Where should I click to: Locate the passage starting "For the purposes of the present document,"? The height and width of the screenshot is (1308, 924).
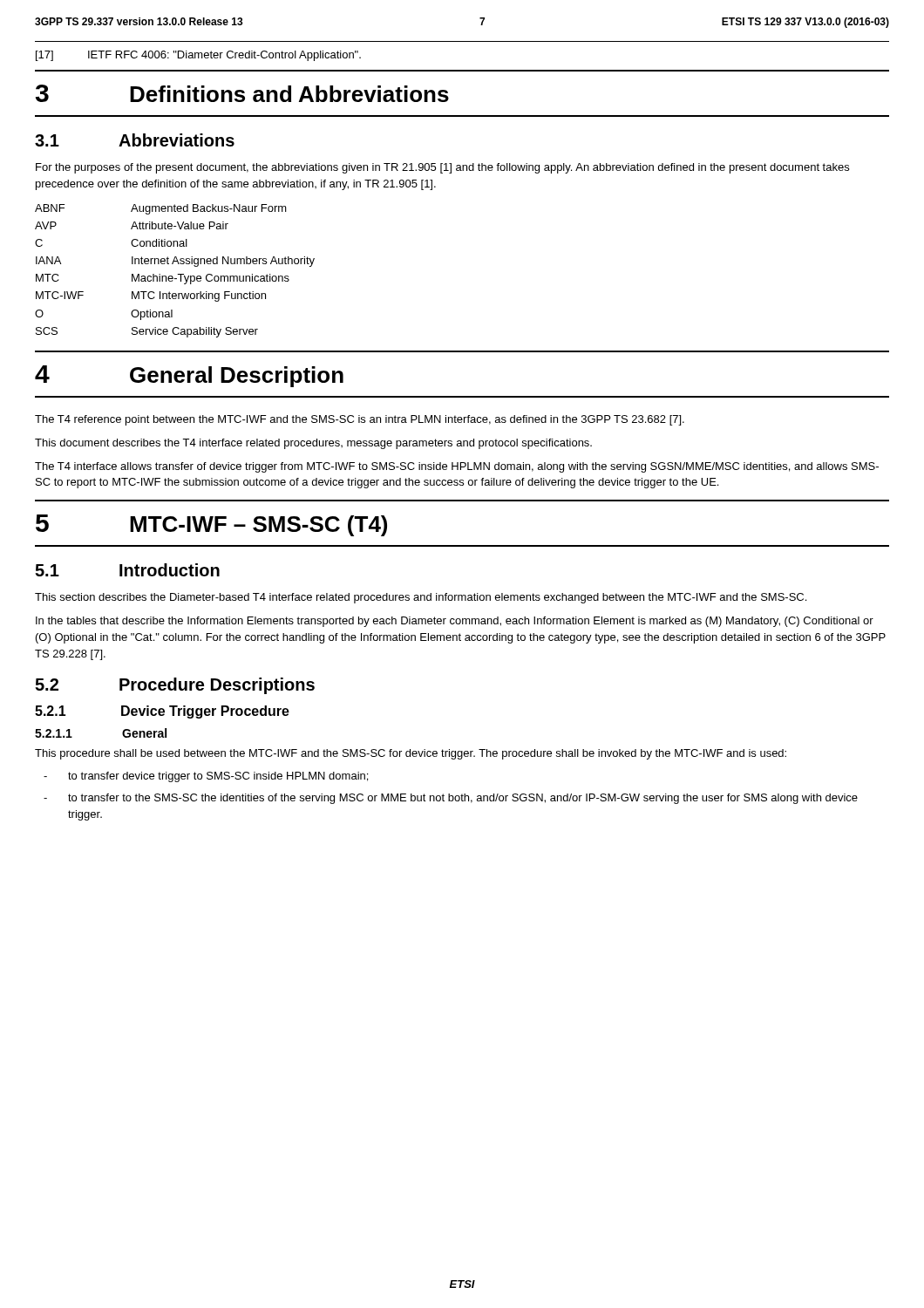click(x=462, y=176)
